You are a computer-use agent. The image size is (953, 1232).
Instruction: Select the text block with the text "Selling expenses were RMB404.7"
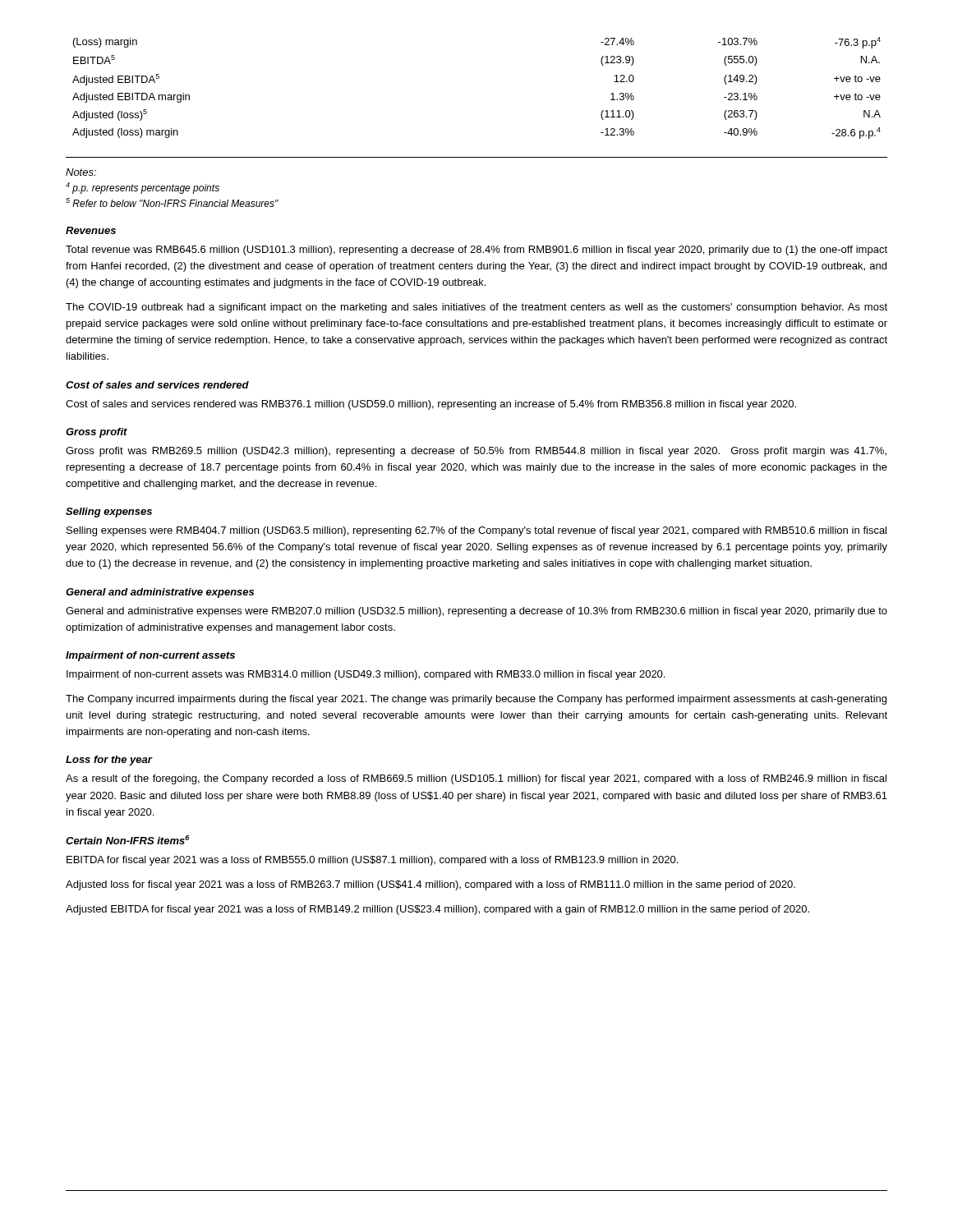(x=476, y=547)
